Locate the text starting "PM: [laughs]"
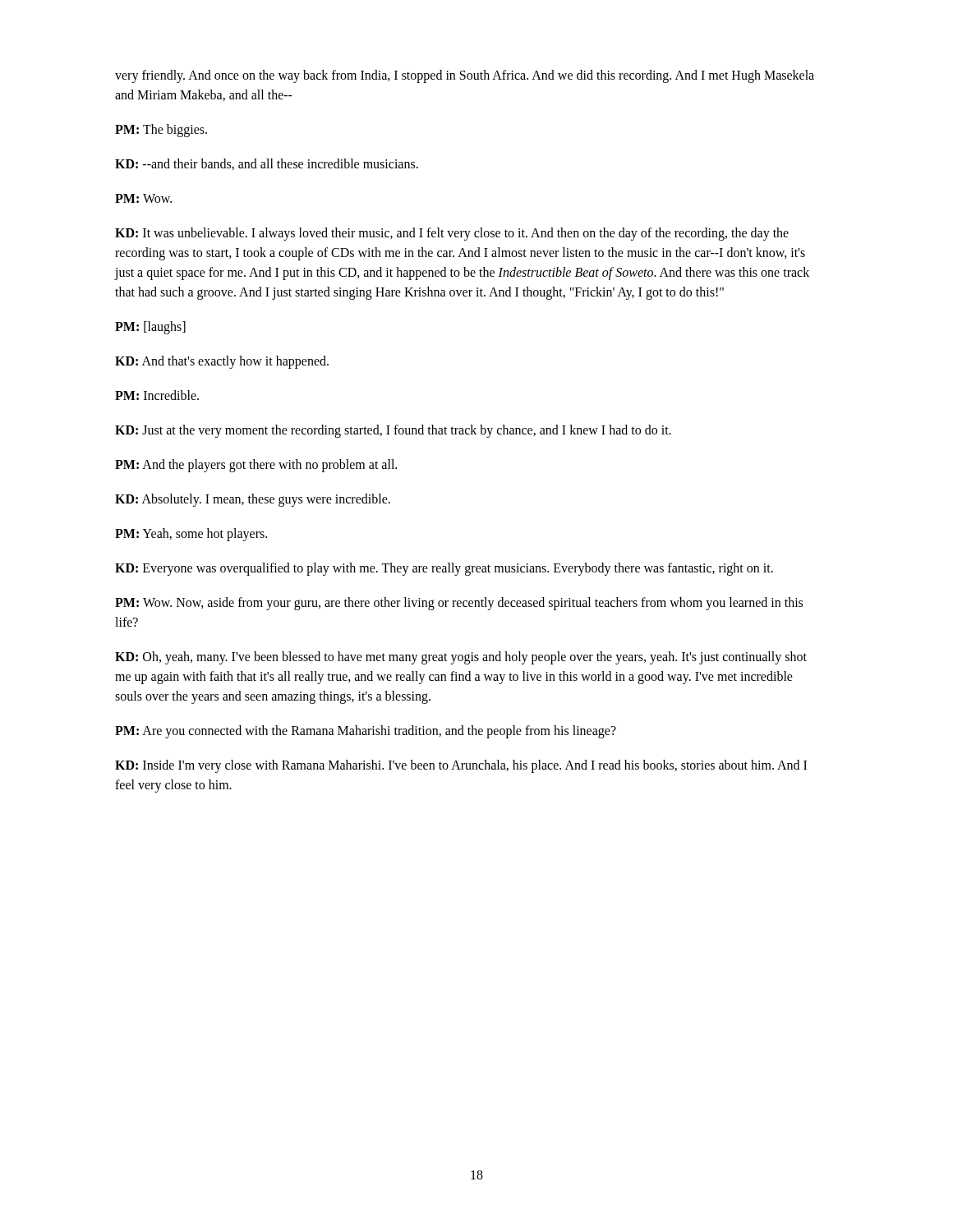 point(151,326)
